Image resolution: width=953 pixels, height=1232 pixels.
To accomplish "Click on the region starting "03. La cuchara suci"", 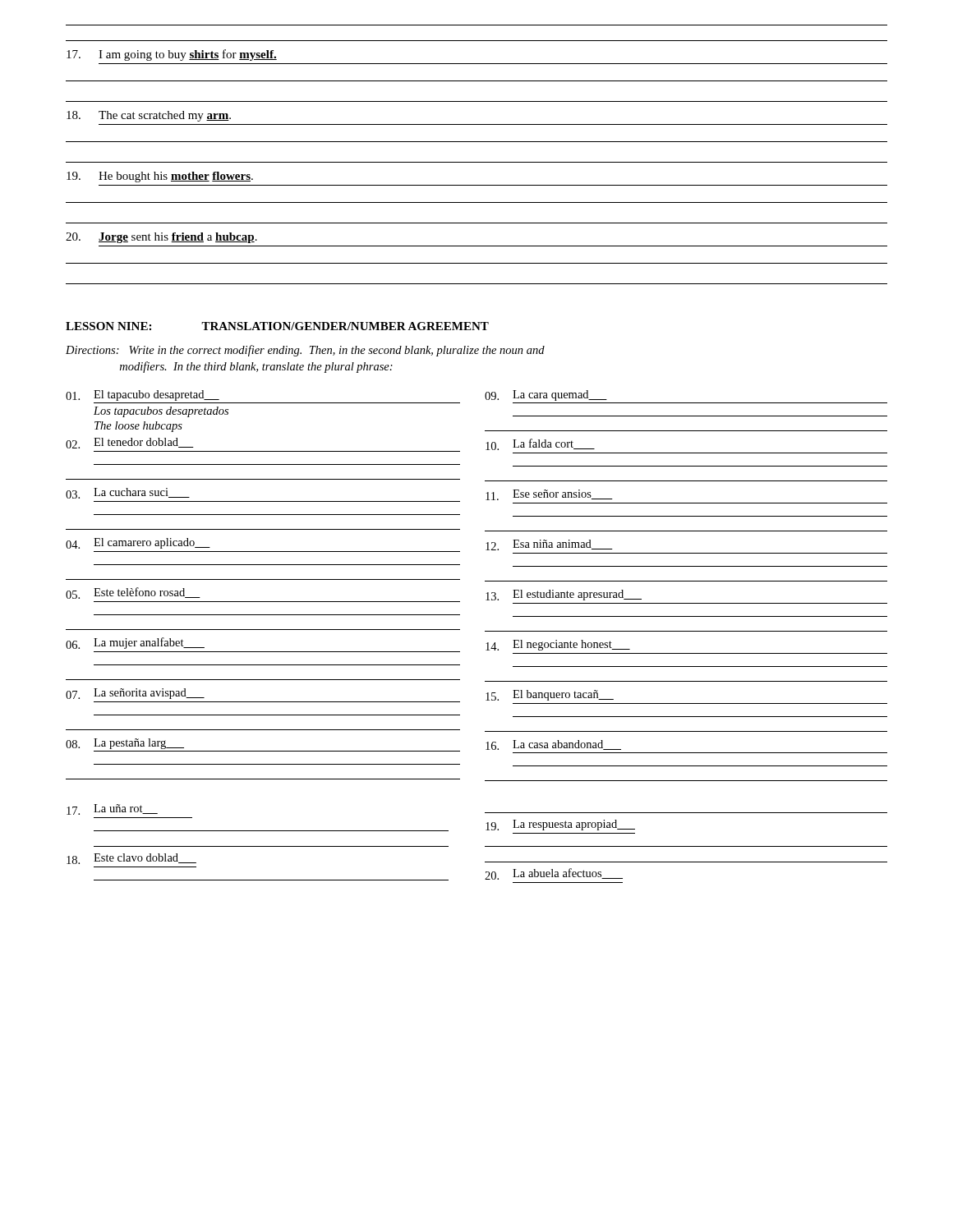I will [263, 507].
